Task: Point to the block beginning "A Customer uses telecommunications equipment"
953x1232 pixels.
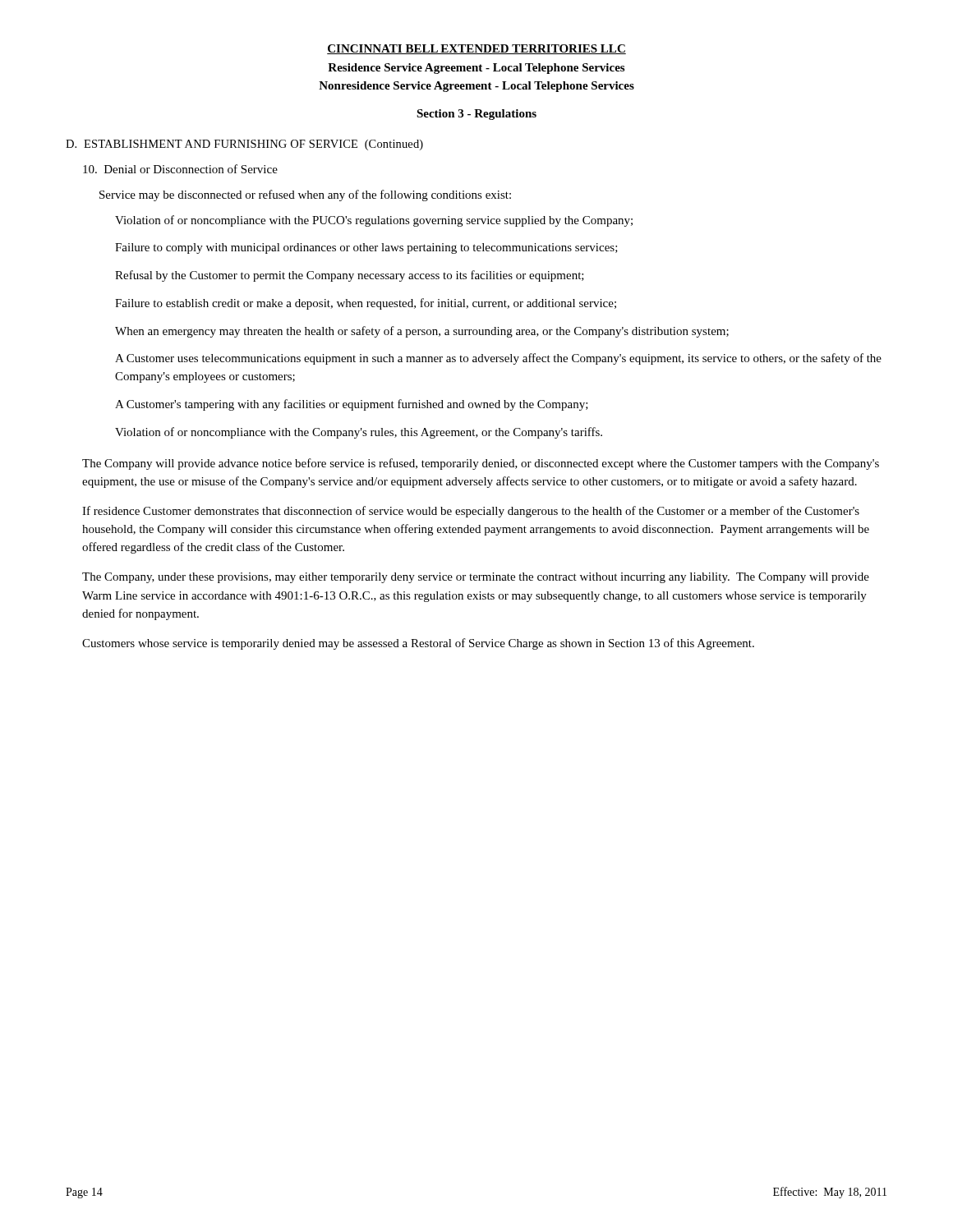Action: click(498, 367)
